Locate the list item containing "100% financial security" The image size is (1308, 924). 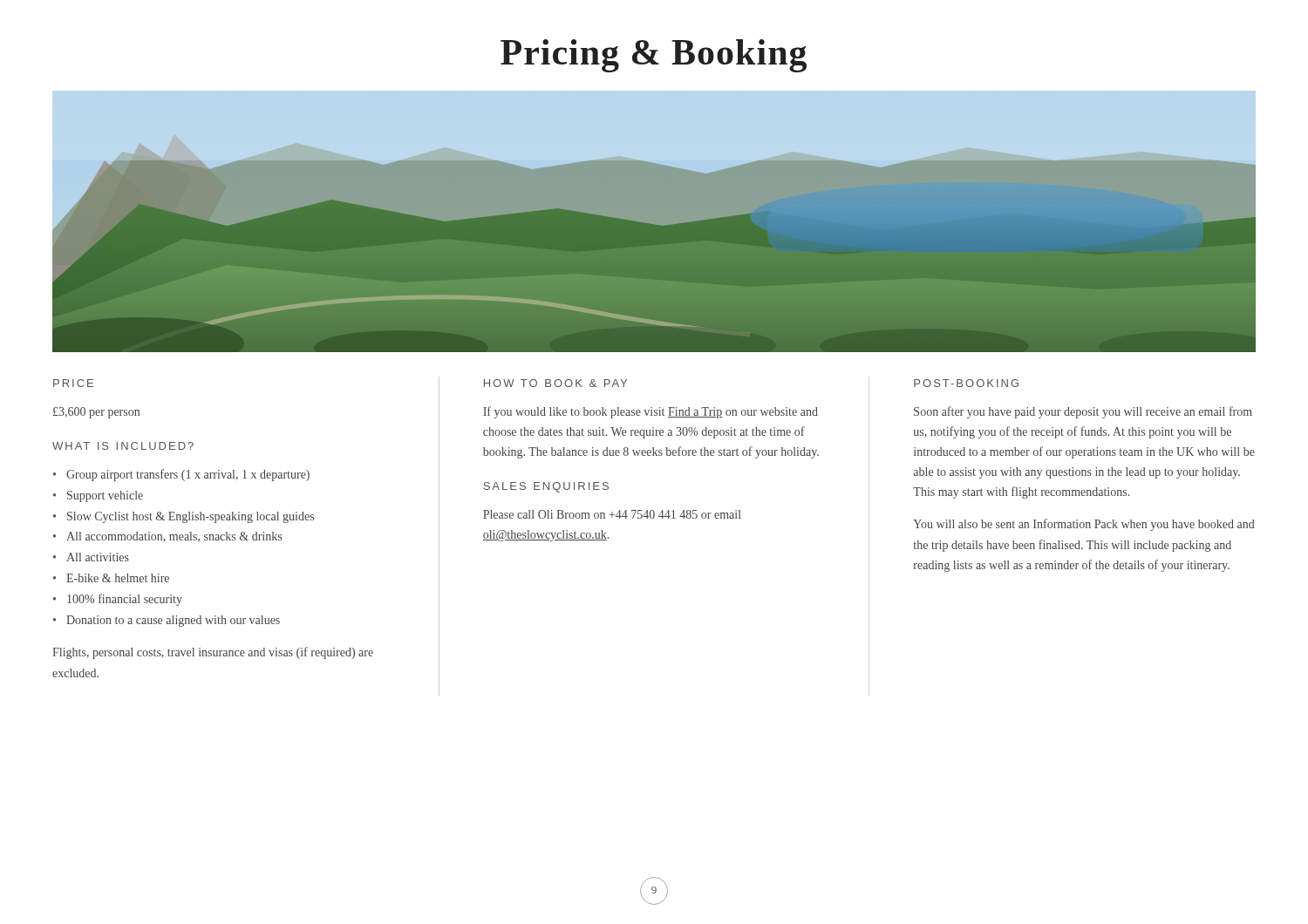(124, 599)
